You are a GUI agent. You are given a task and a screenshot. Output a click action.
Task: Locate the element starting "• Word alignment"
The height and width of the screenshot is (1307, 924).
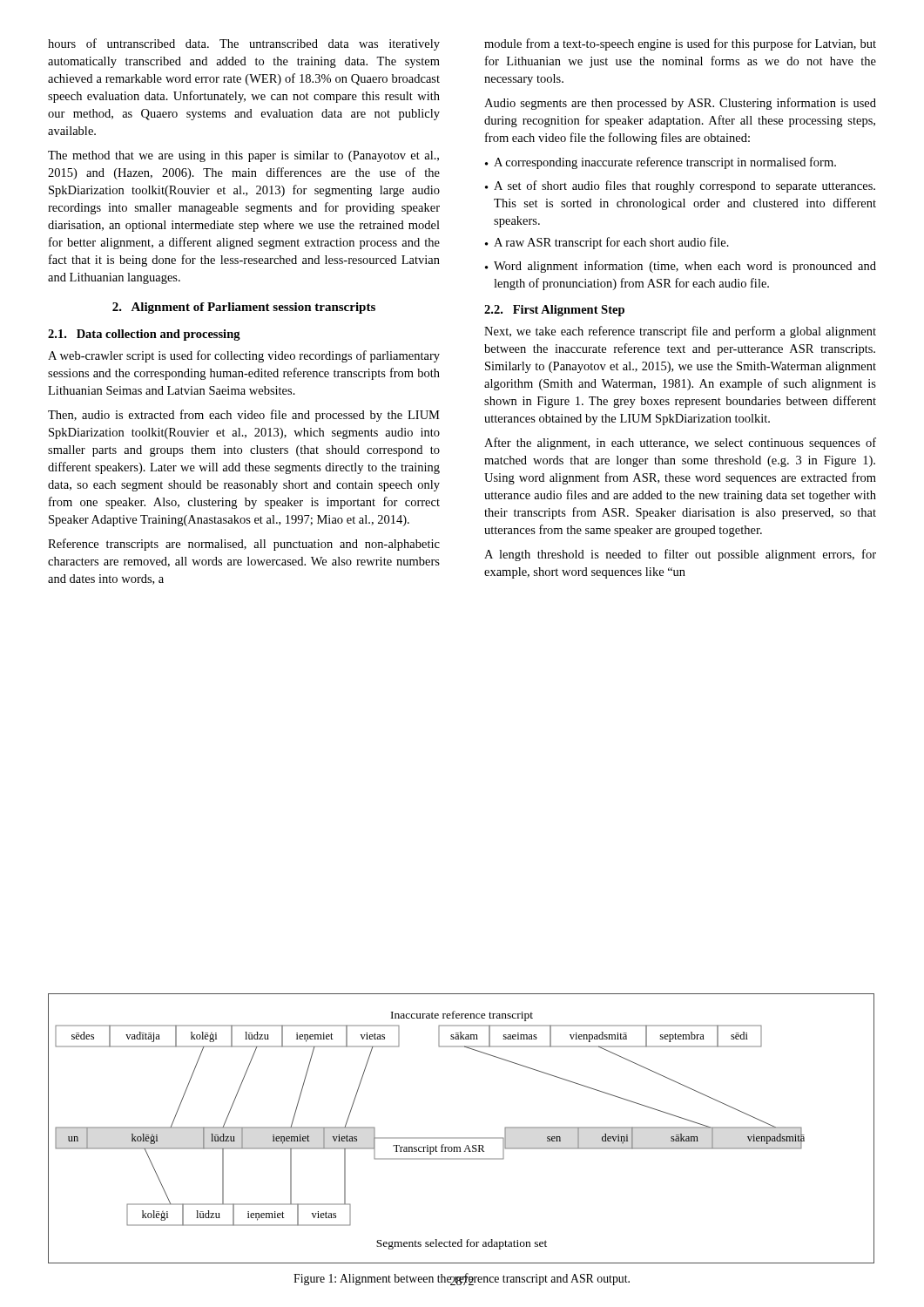[680, 274]
